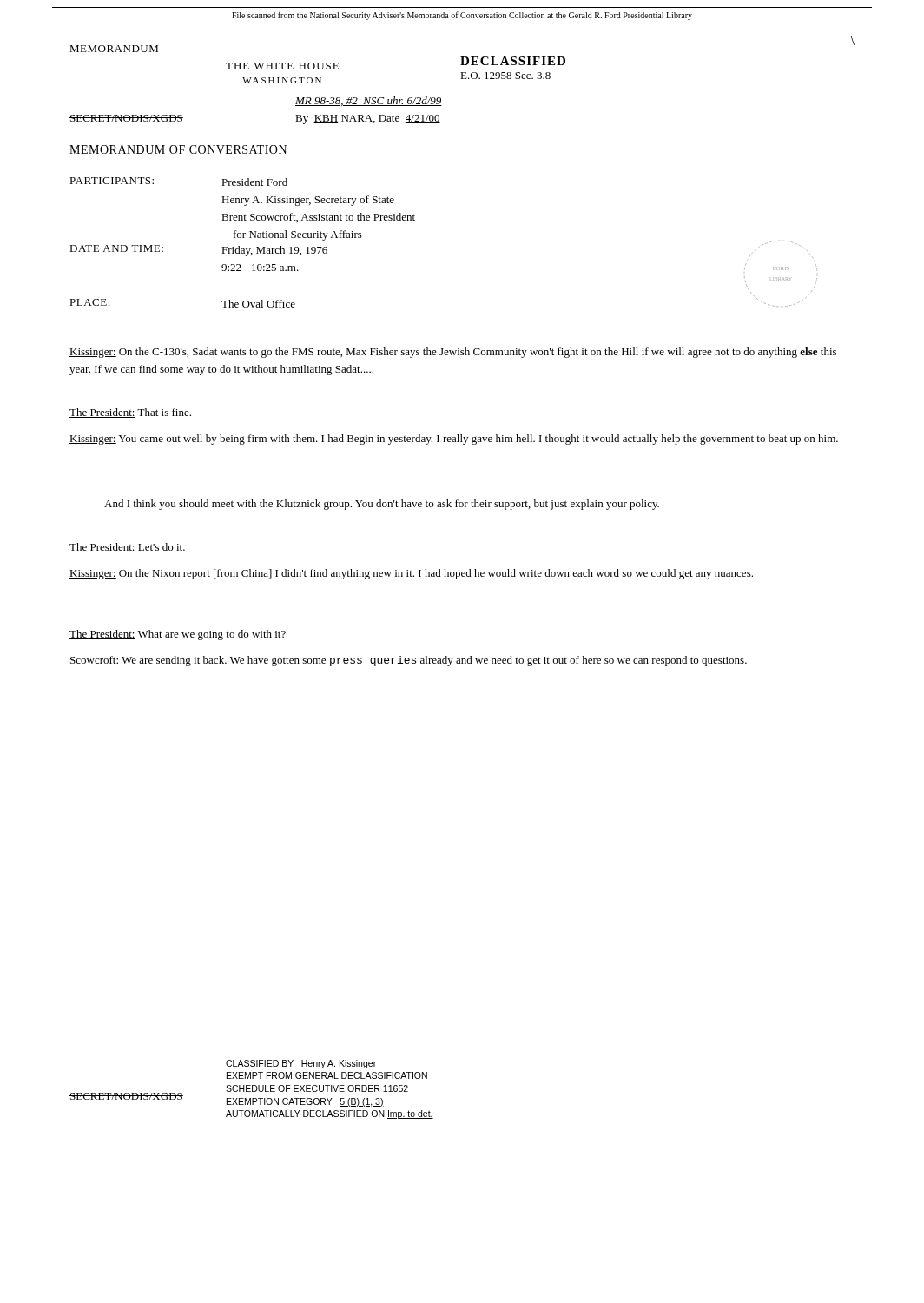Screen dimensions: 1303x924
Task: Find the text block containing "MR 98-38, #2 NSC"
Action: 368,100
